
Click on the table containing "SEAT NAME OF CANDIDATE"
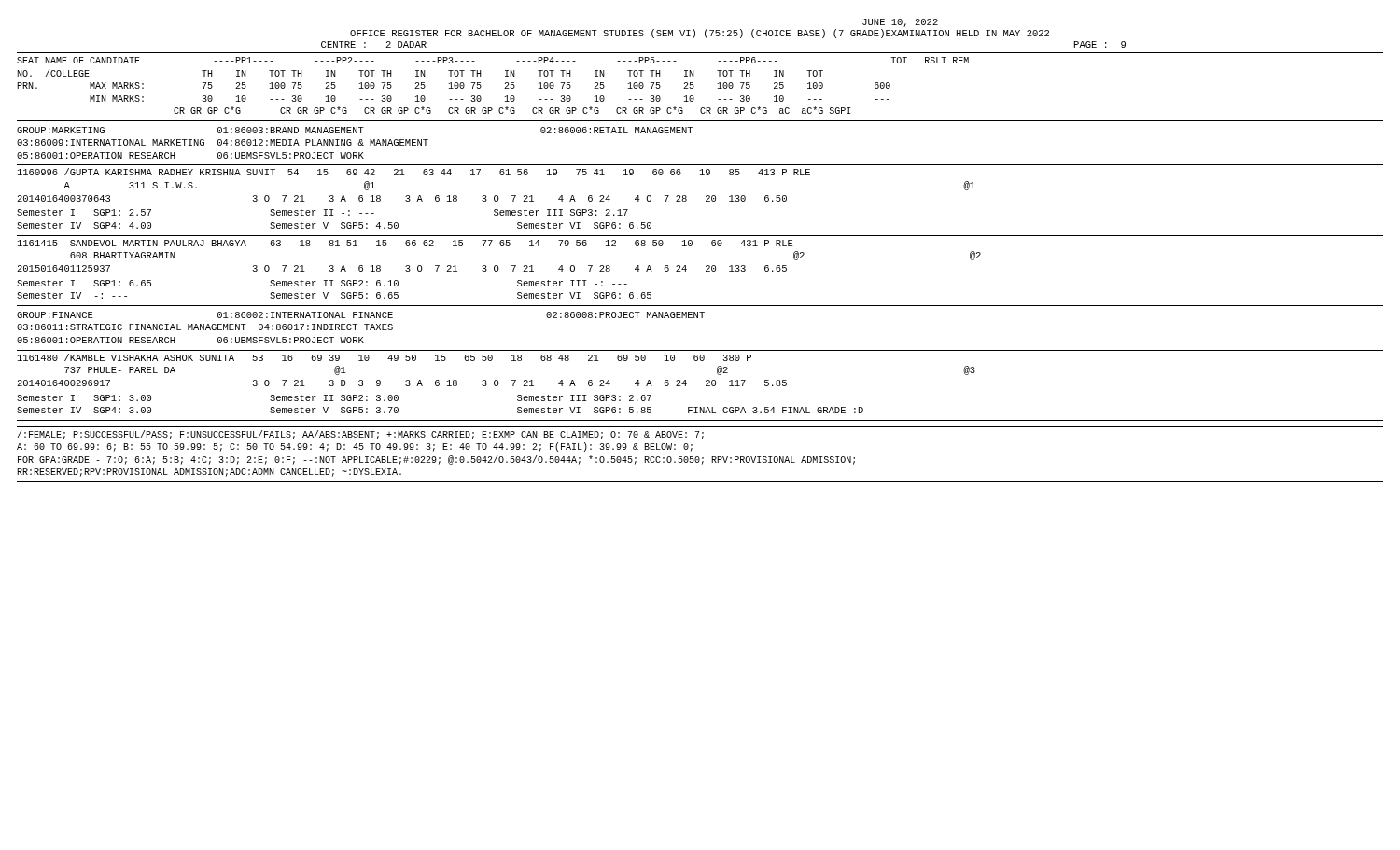tap(700, 87)
